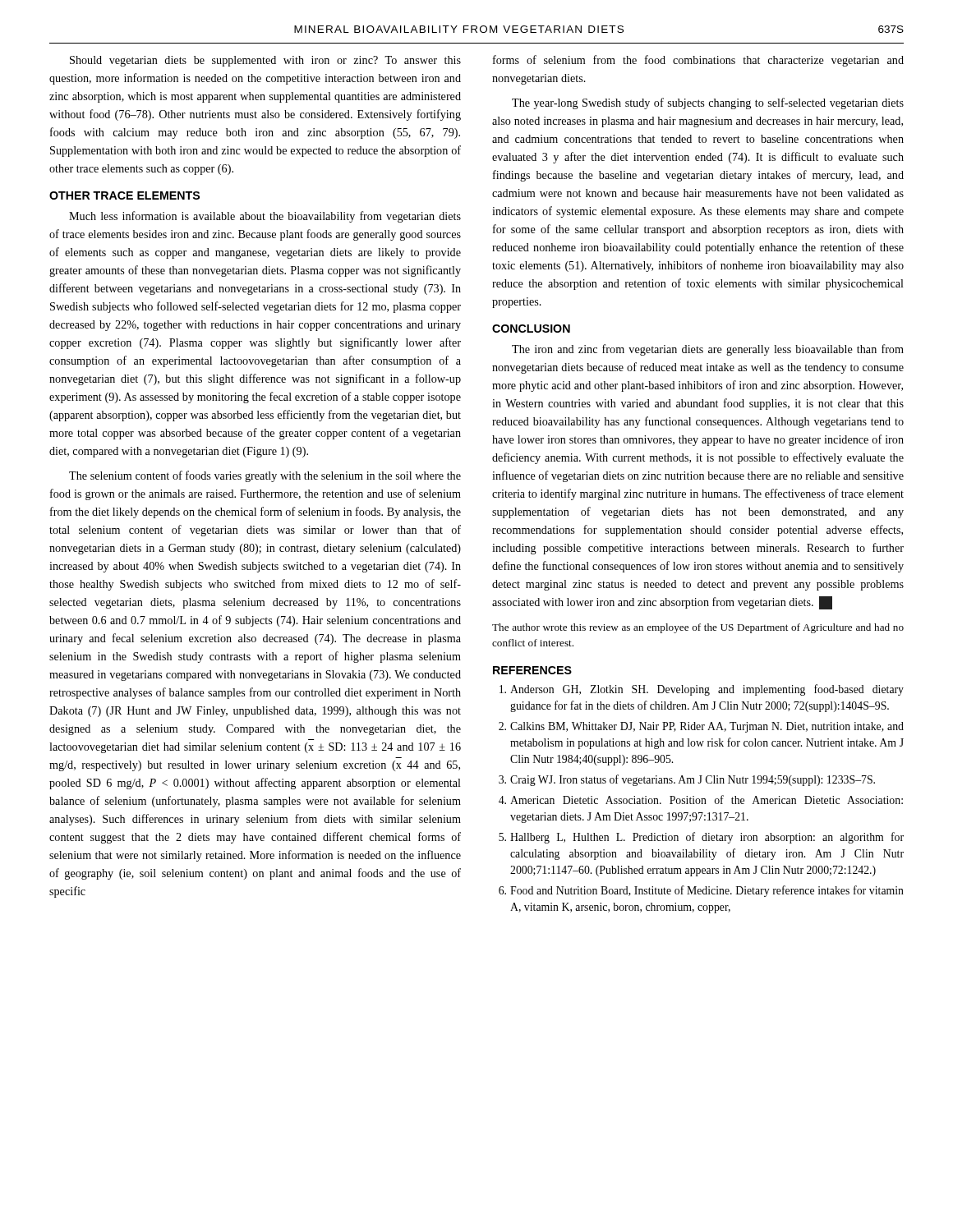Point to the block beginning "6. Food and"
This screenshot has width=953, height=1232.
click(698, 900)
